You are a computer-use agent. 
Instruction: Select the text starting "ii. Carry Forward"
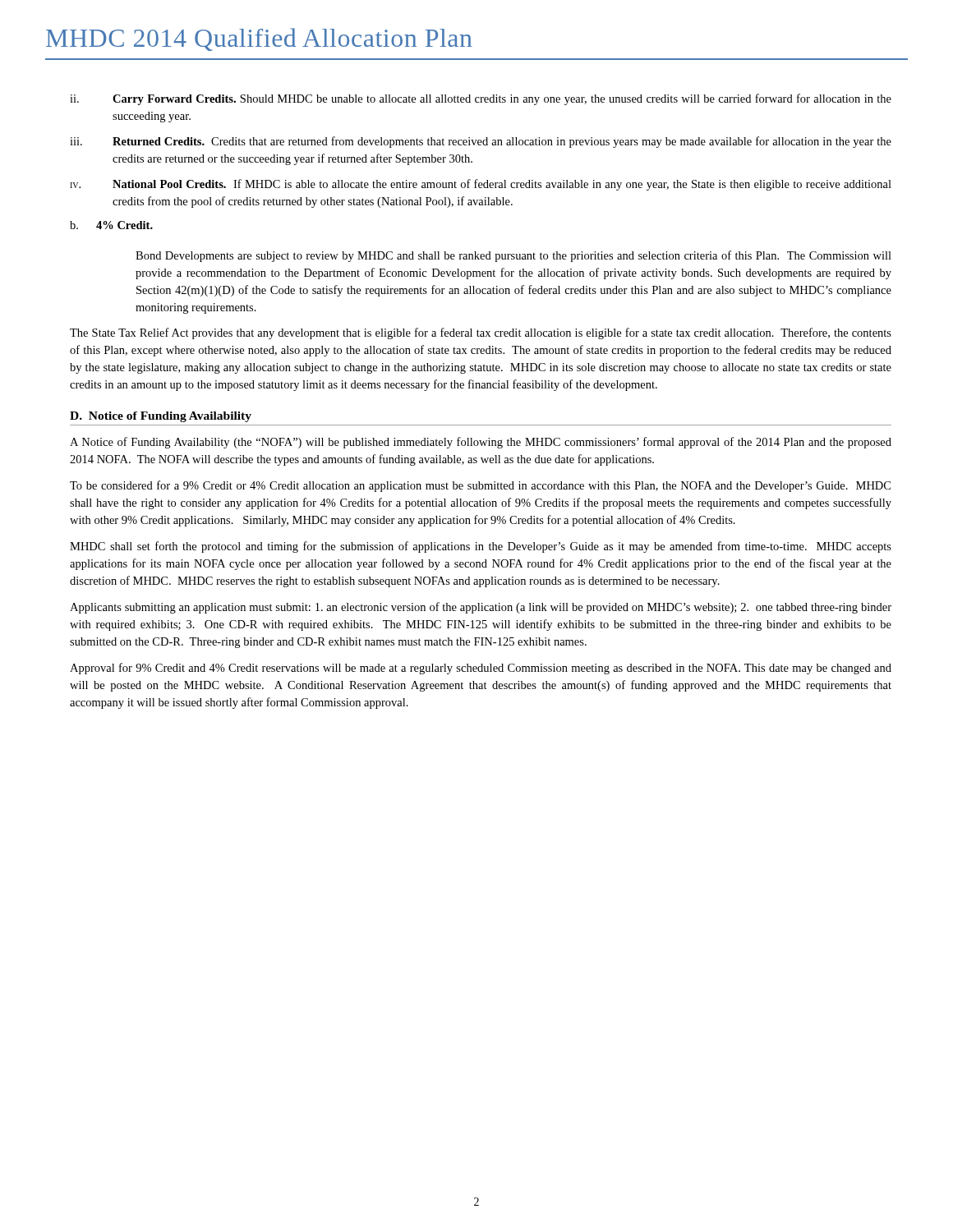point(481,108)
